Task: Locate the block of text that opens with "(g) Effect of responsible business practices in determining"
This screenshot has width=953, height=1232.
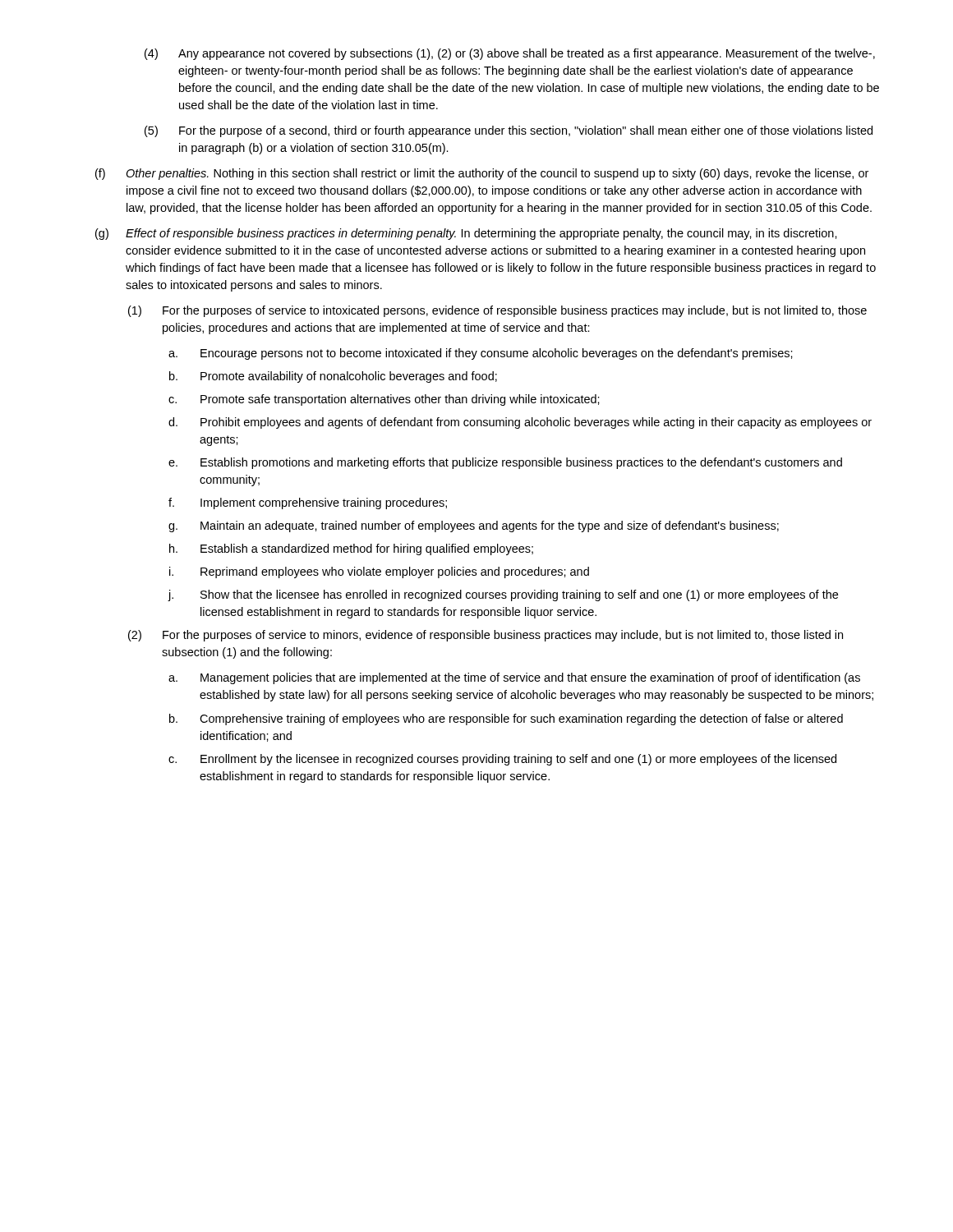Action: pyautogui.click(x=489, y=260)
